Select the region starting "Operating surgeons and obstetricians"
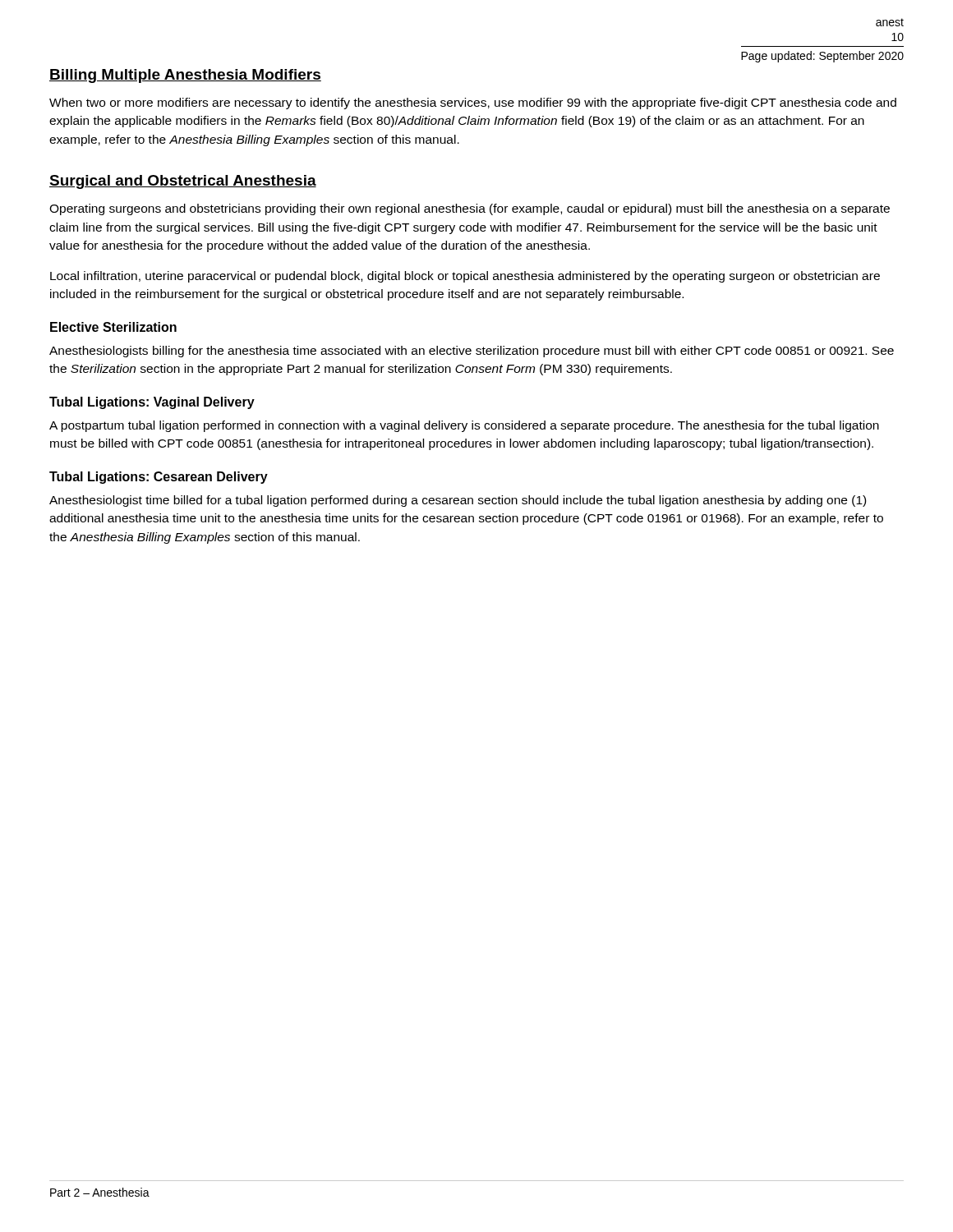Viewport: 953px width, 1232px height. [x=476, y=228]
